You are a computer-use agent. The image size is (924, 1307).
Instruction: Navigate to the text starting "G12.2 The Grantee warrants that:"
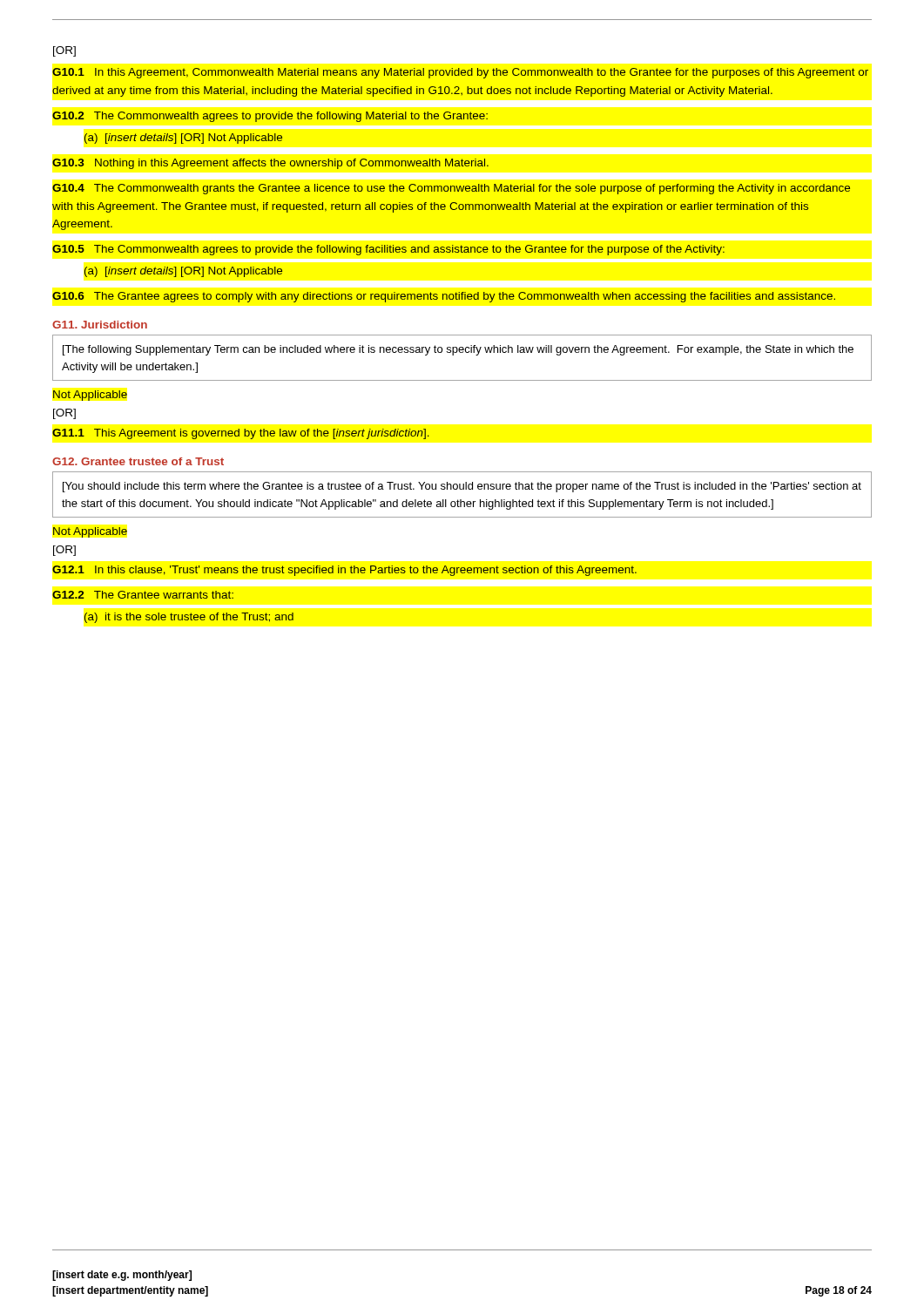(143, 595)
